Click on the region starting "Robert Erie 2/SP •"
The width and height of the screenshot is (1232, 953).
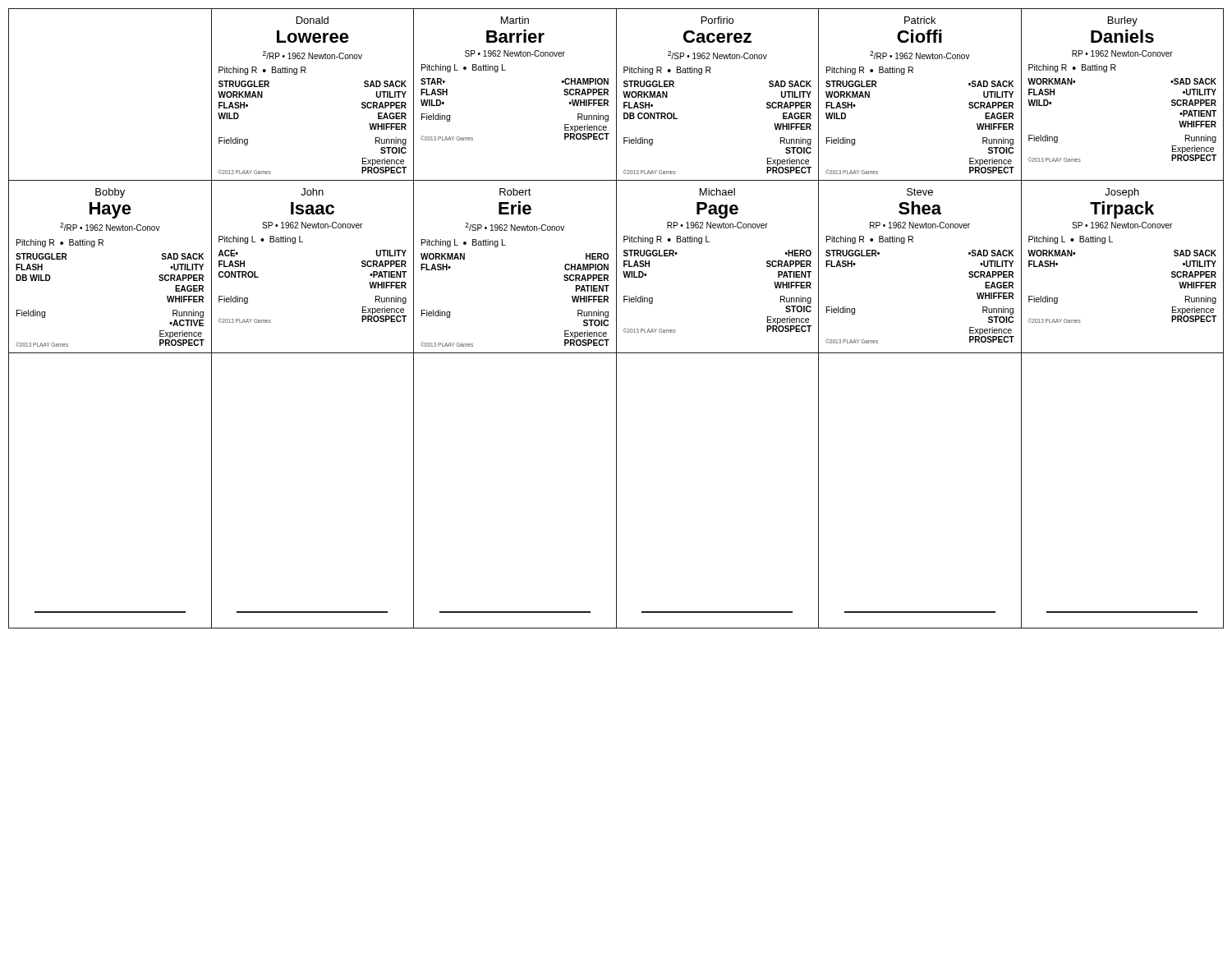point(515,192)
